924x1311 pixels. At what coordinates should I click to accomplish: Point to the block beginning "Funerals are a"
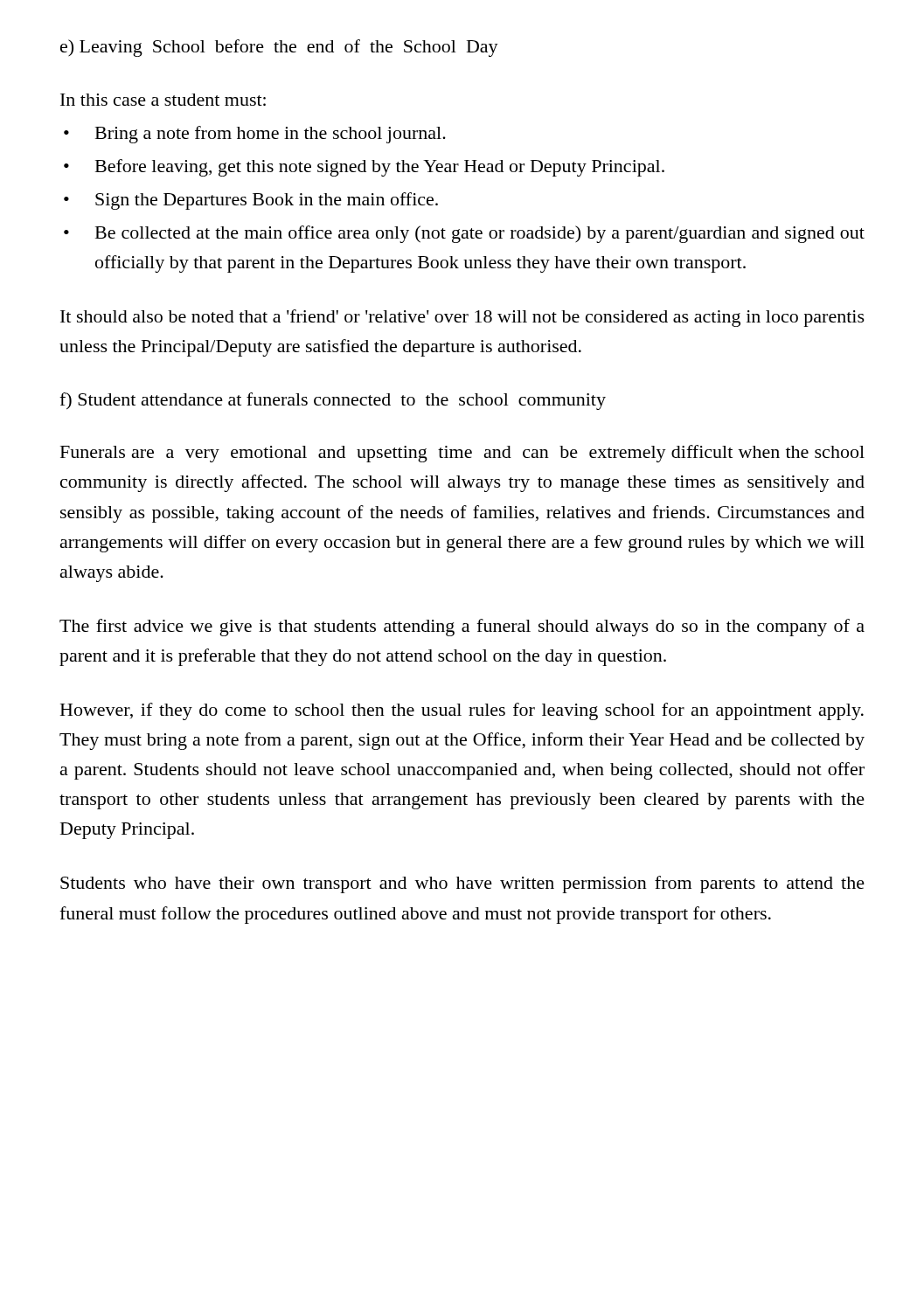pos(462,511)
